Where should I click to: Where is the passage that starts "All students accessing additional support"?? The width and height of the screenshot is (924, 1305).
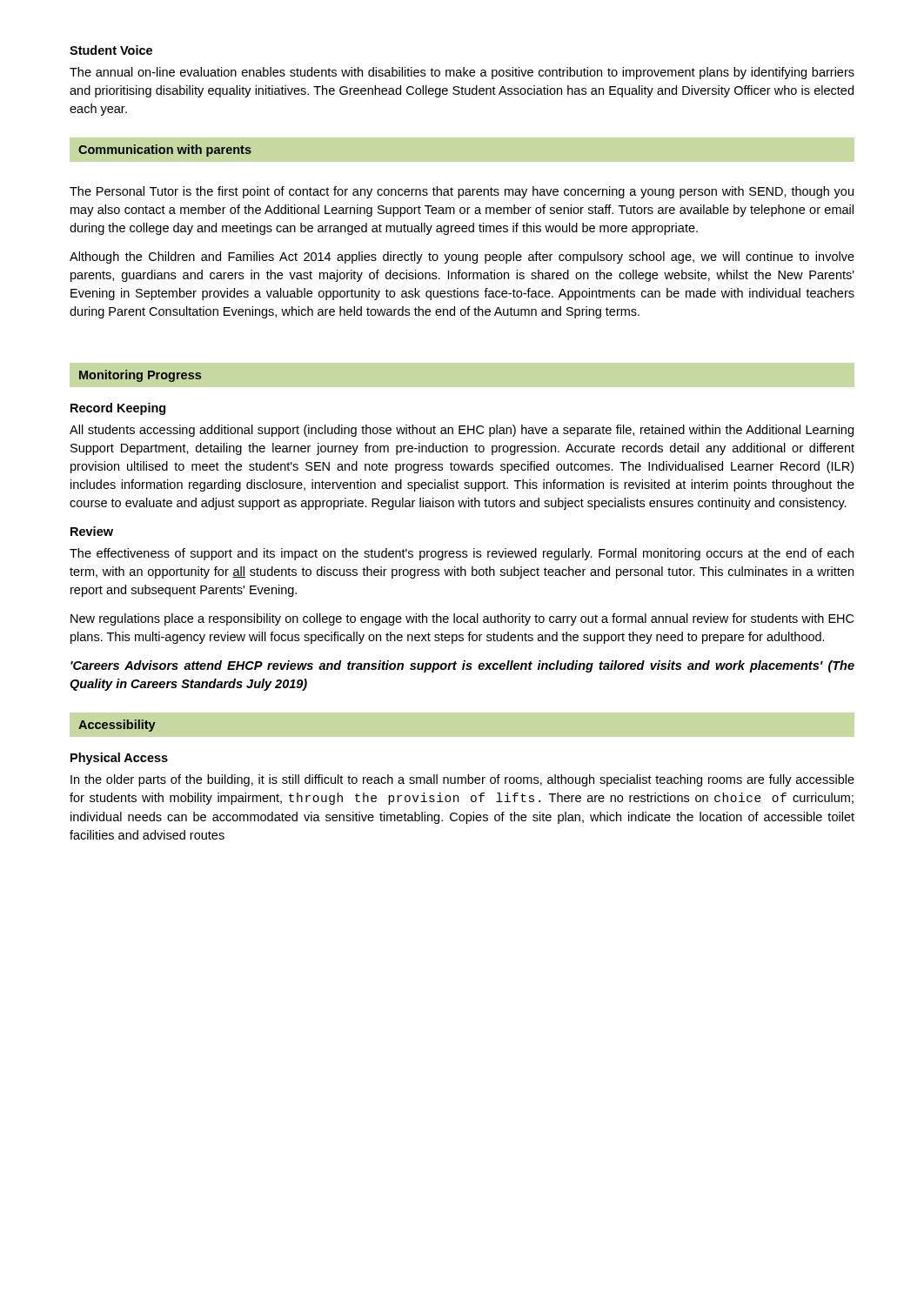click(462, 467)
